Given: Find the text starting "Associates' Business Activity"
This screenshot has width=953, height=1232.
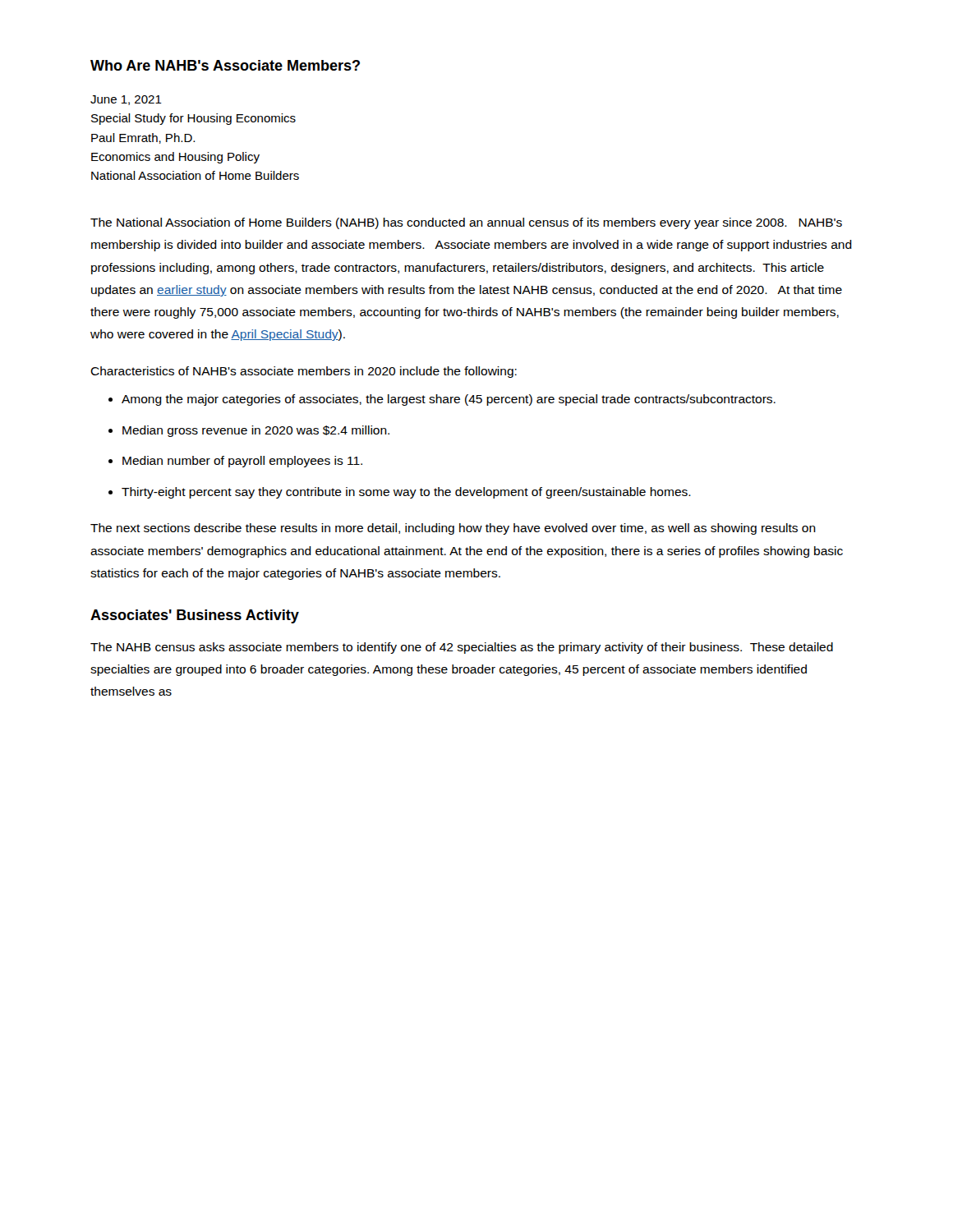Looking at the screenshot, I should pyautogui.click(x=195, y=615).
